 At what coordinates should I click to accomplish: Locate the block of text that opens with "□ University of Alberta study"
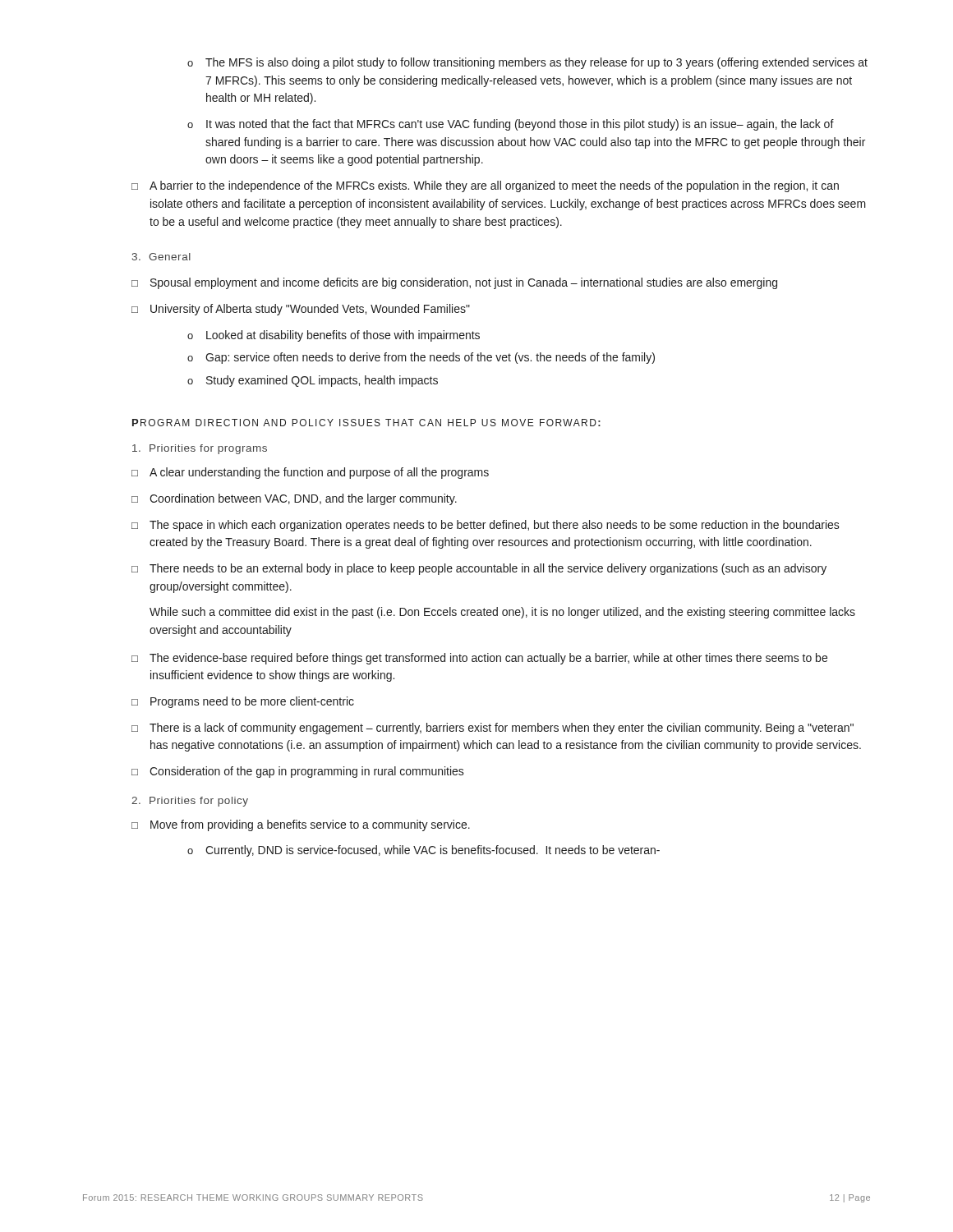[301, 310]
